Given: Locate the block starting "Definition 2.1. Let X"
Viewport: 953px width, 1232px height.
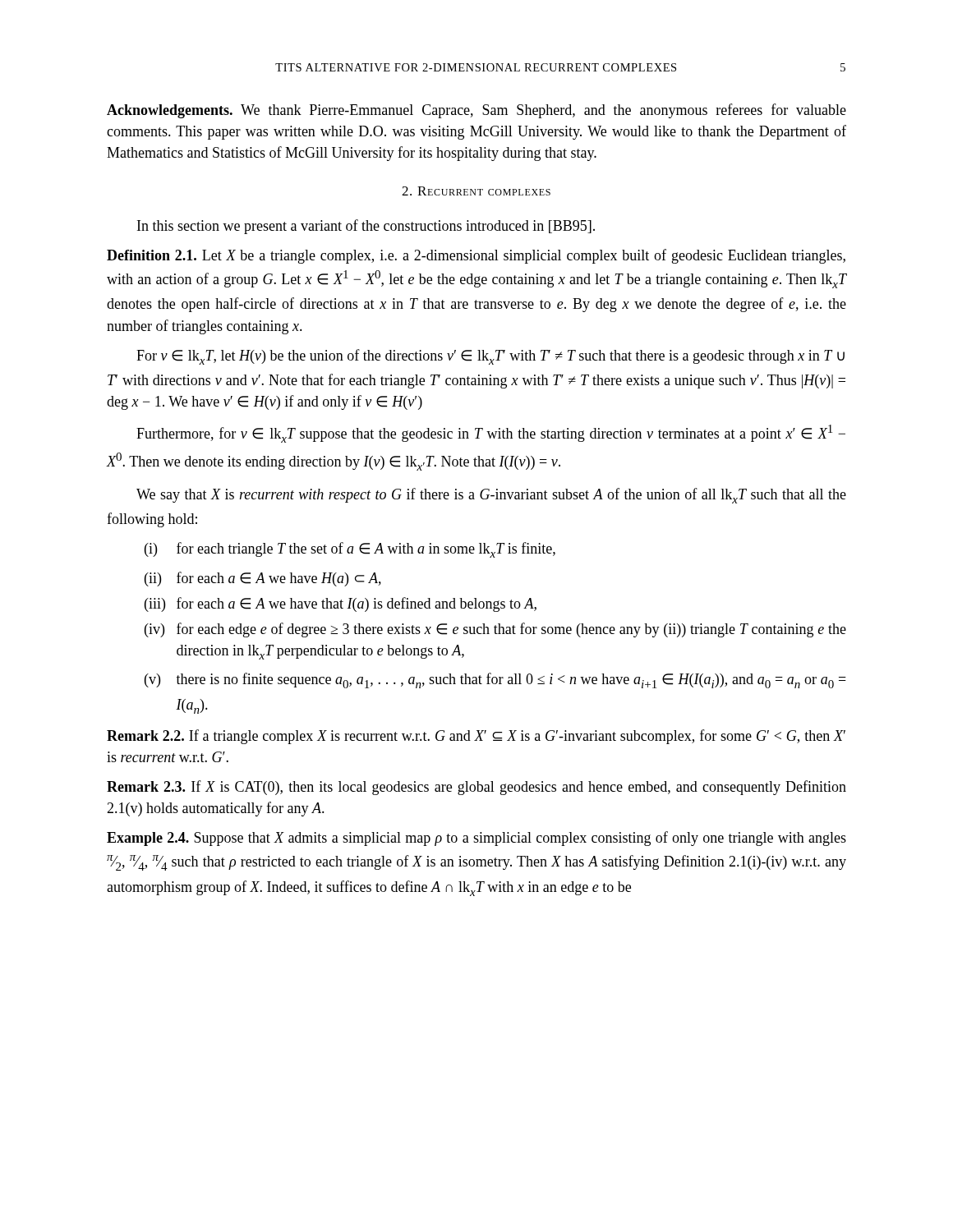Looking at the screenshot, I should [x=476, y=291].
